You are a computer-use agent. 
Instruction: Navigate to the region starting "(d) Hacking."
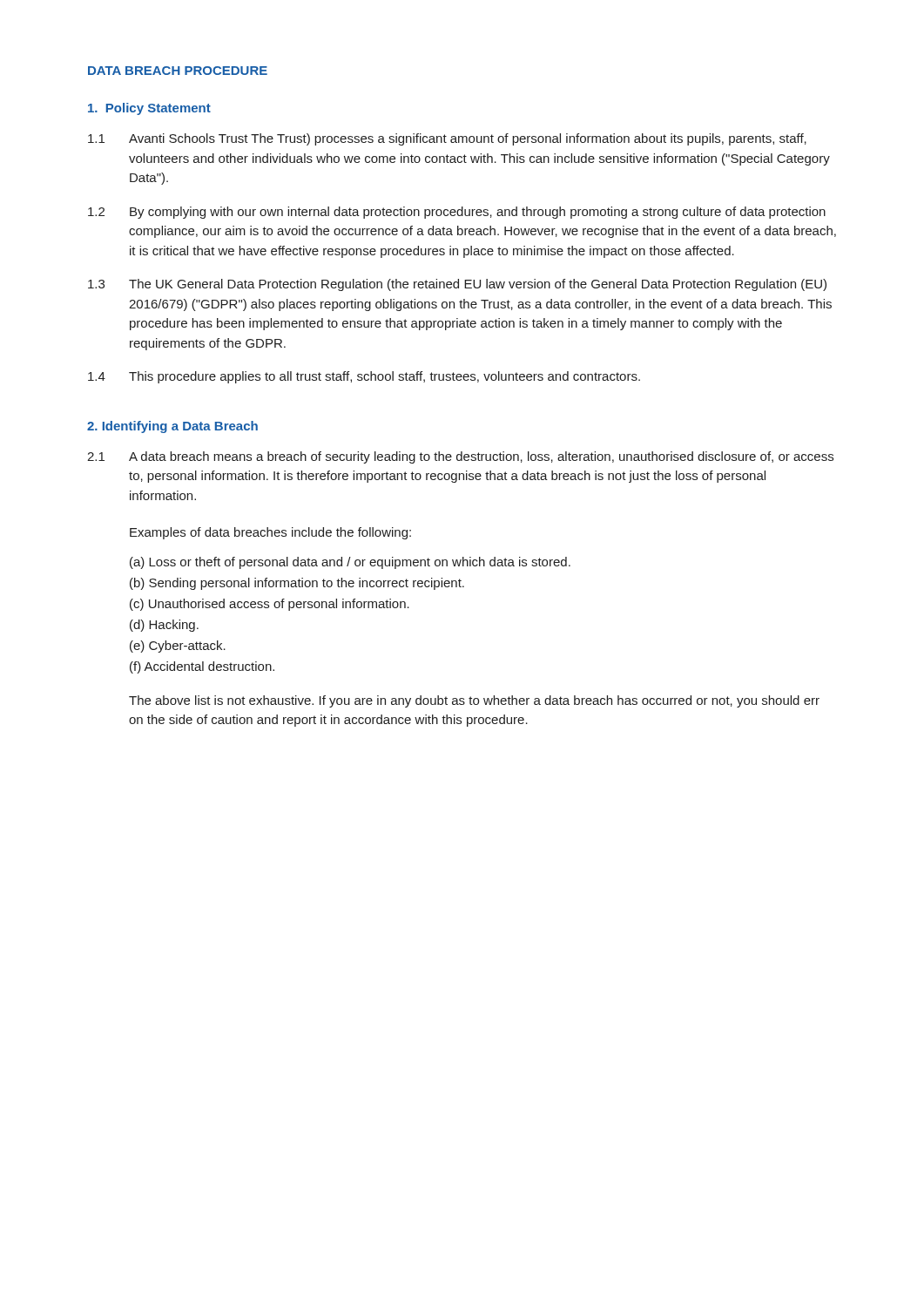click(x=164, y=624)
